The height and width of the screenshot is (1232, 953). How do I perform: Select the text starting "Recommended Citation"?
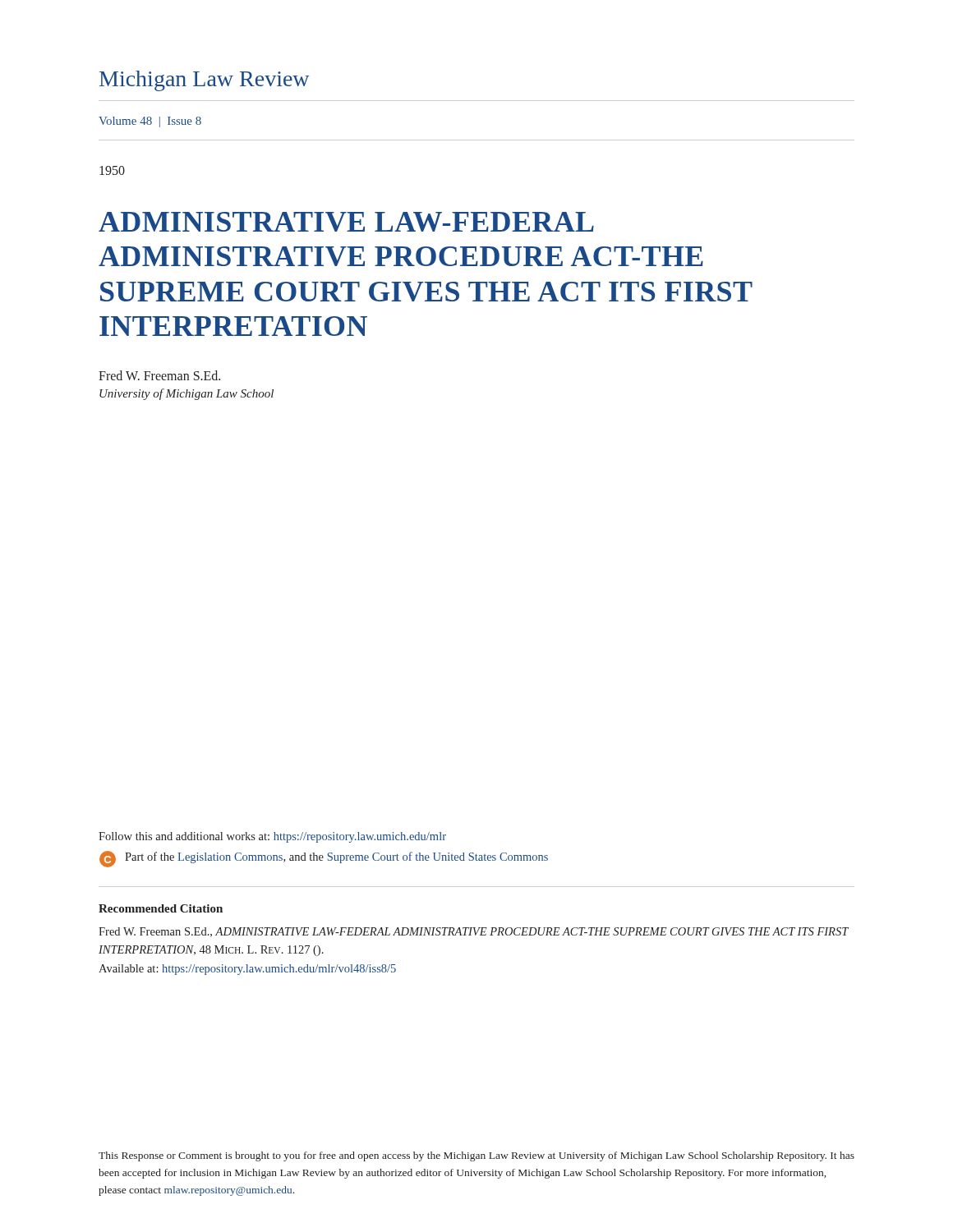(x=161, y=908)
